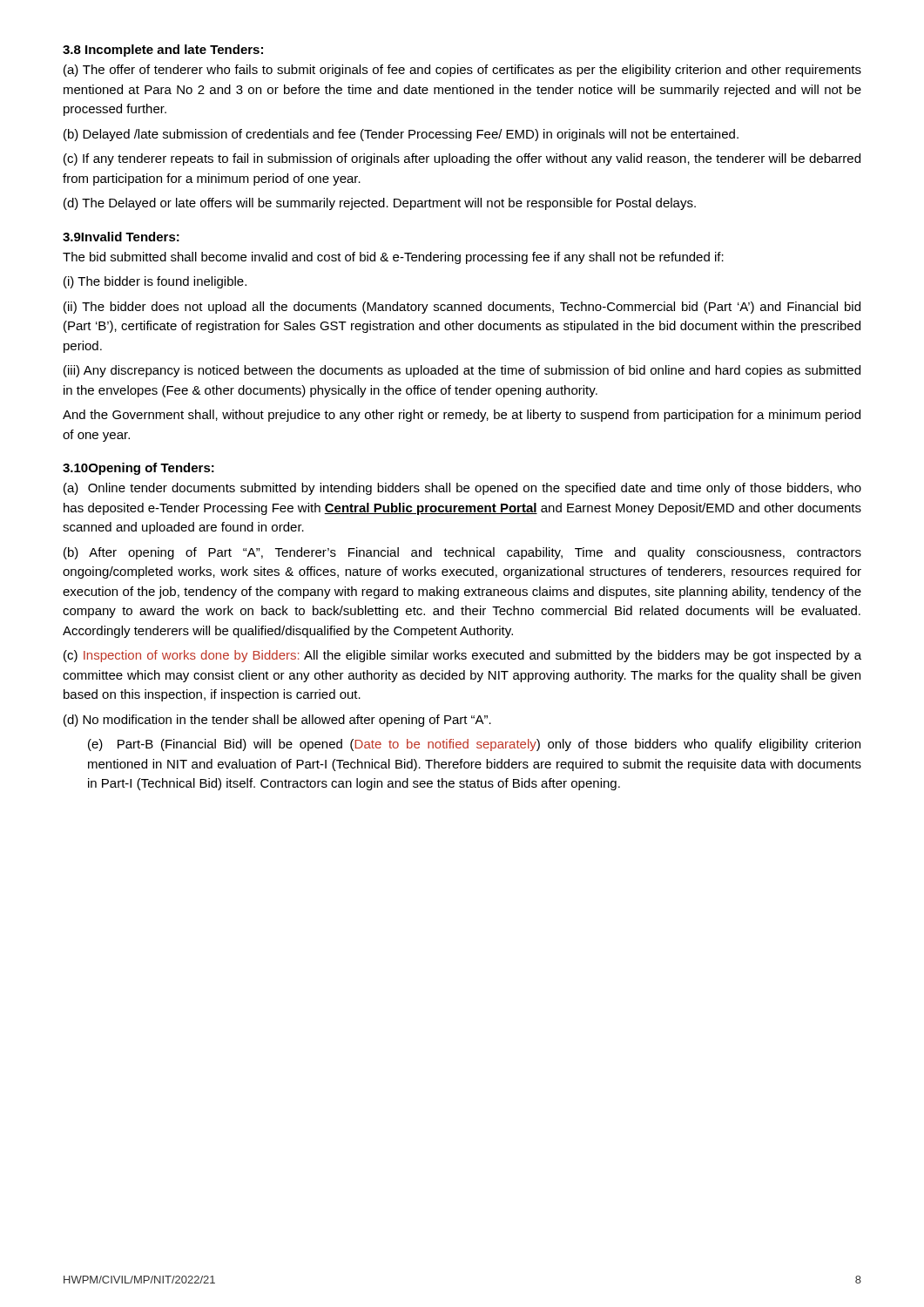
Task: Locate the list item that says "(ii) The bidder does not upload all the"
Action: 462,326
